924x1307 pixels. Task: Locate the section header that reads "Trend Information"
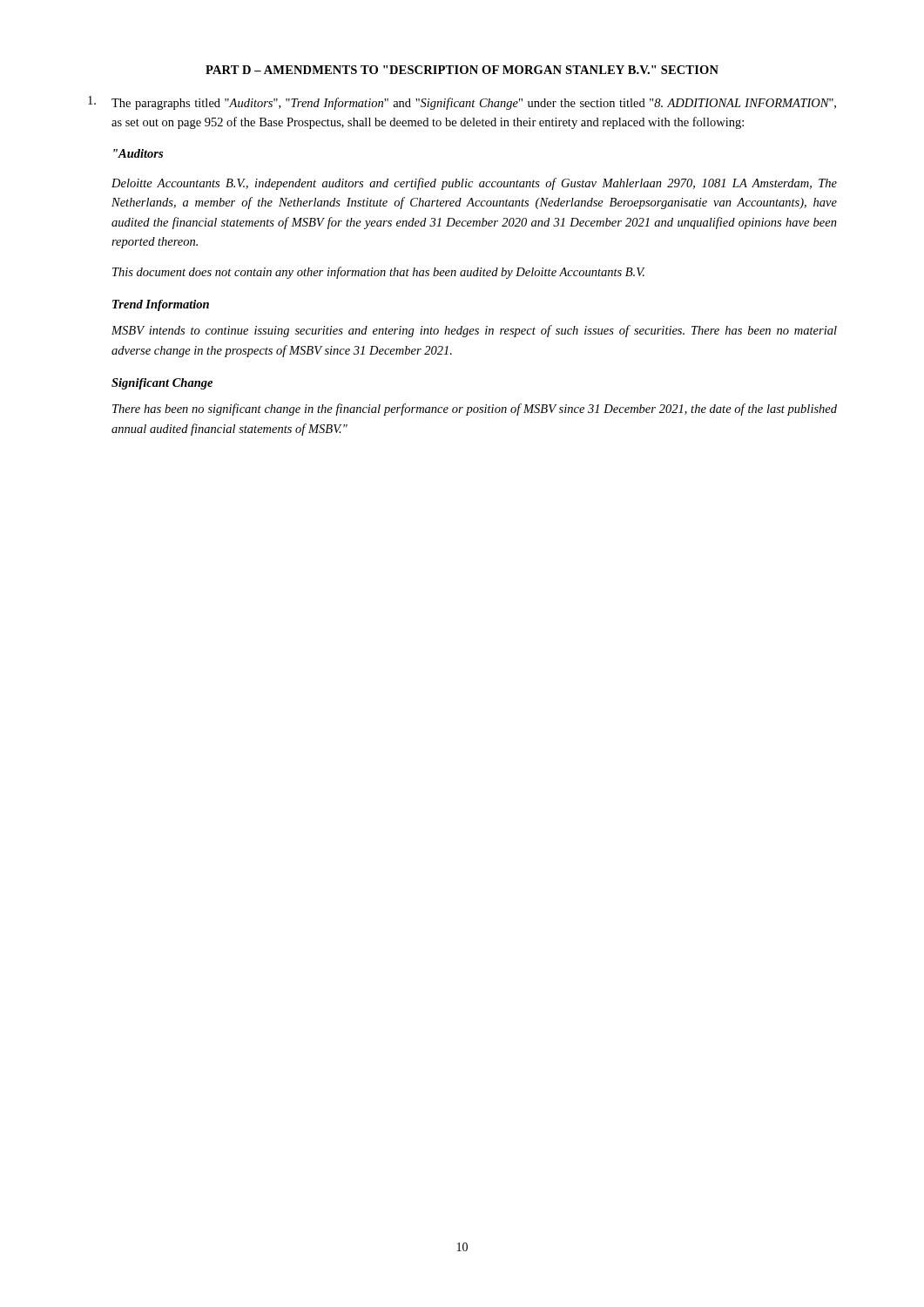click(x=160, y=304)
